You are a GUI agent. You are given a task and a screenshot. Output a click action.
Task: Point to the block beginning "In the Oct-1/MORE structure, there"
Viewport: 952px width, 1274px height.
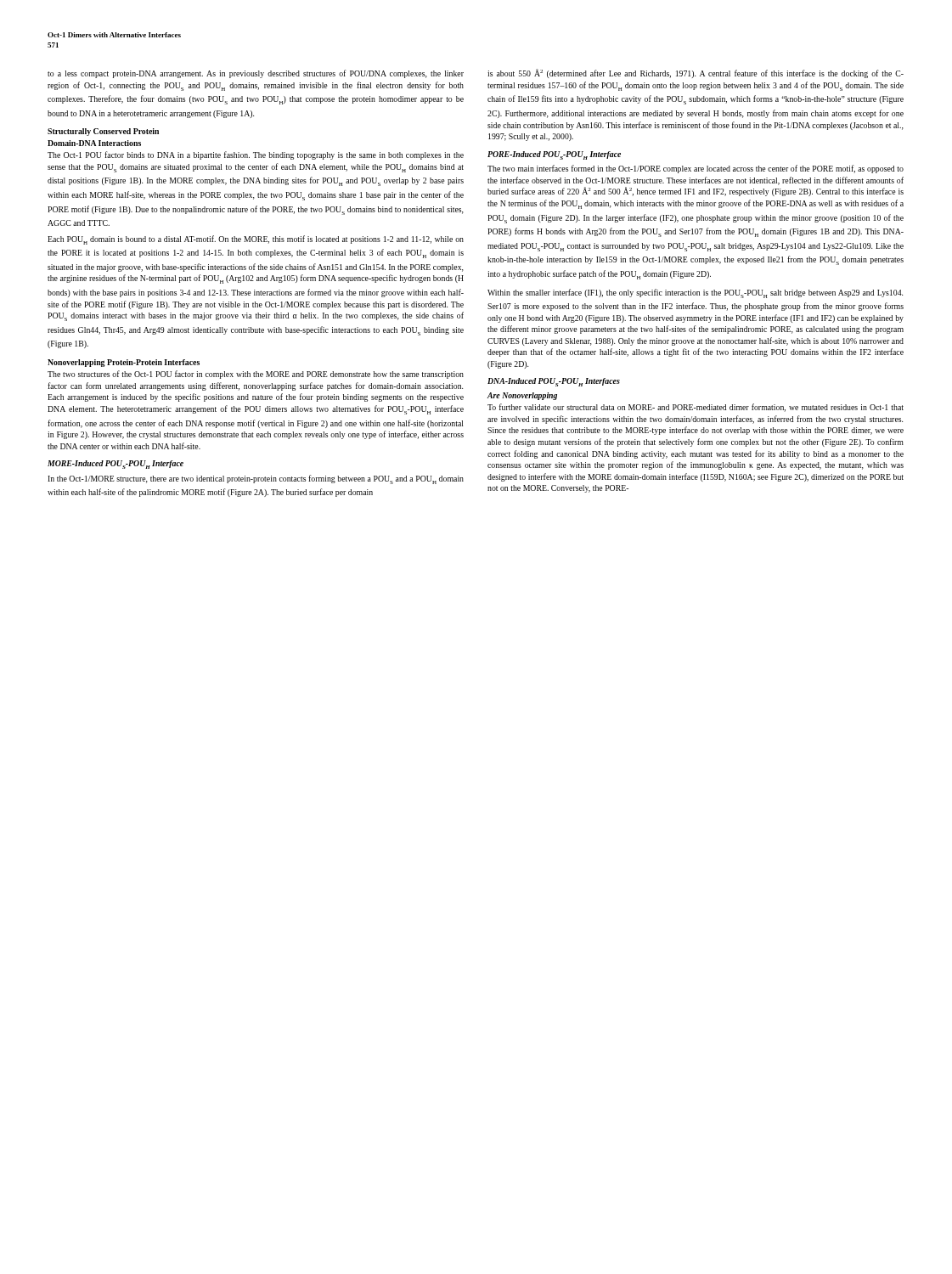pyautogui.click(x=256, y=486)
